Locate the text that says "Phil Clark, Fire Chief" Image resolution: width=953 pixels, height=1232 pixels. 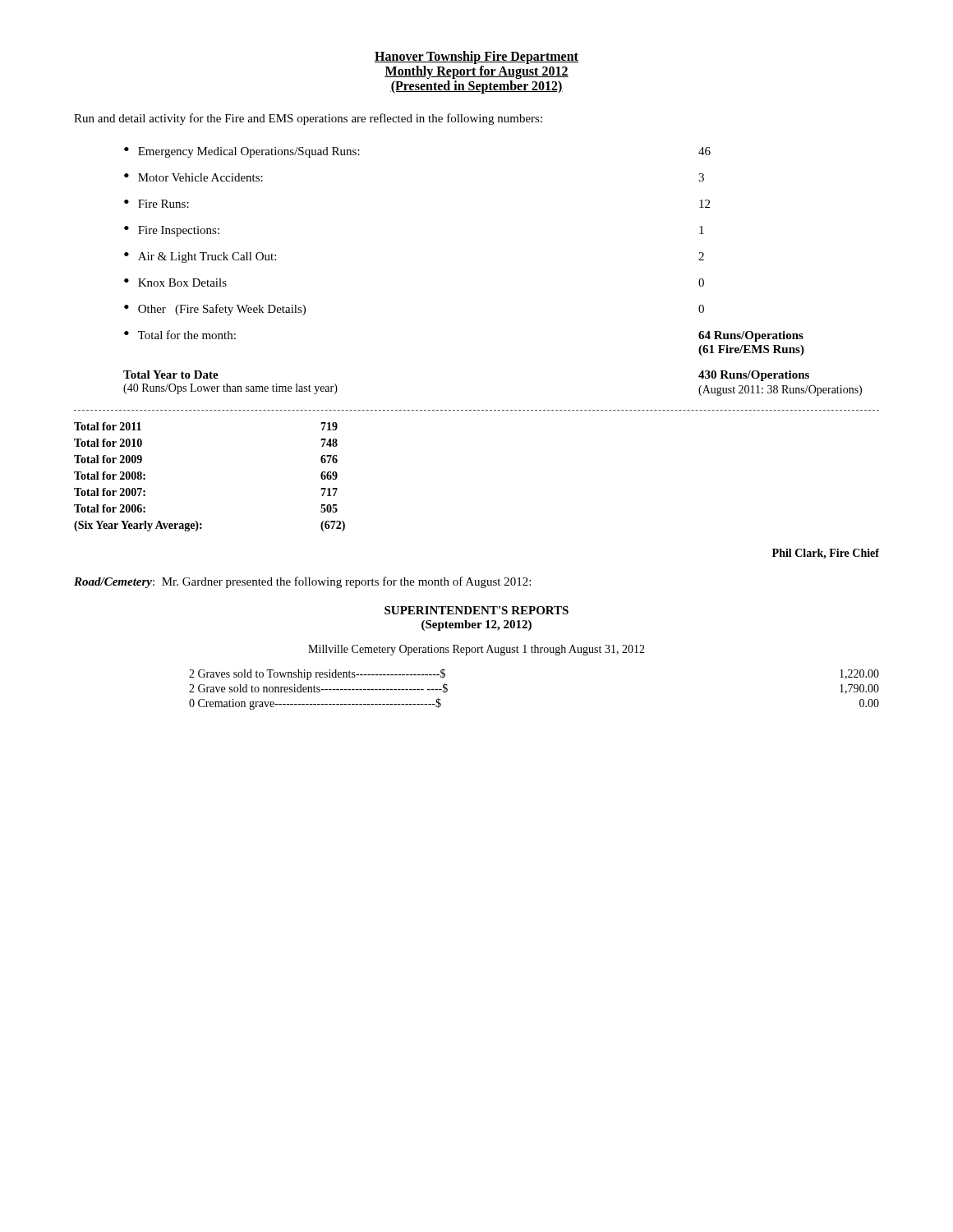[x=825, y=553]
